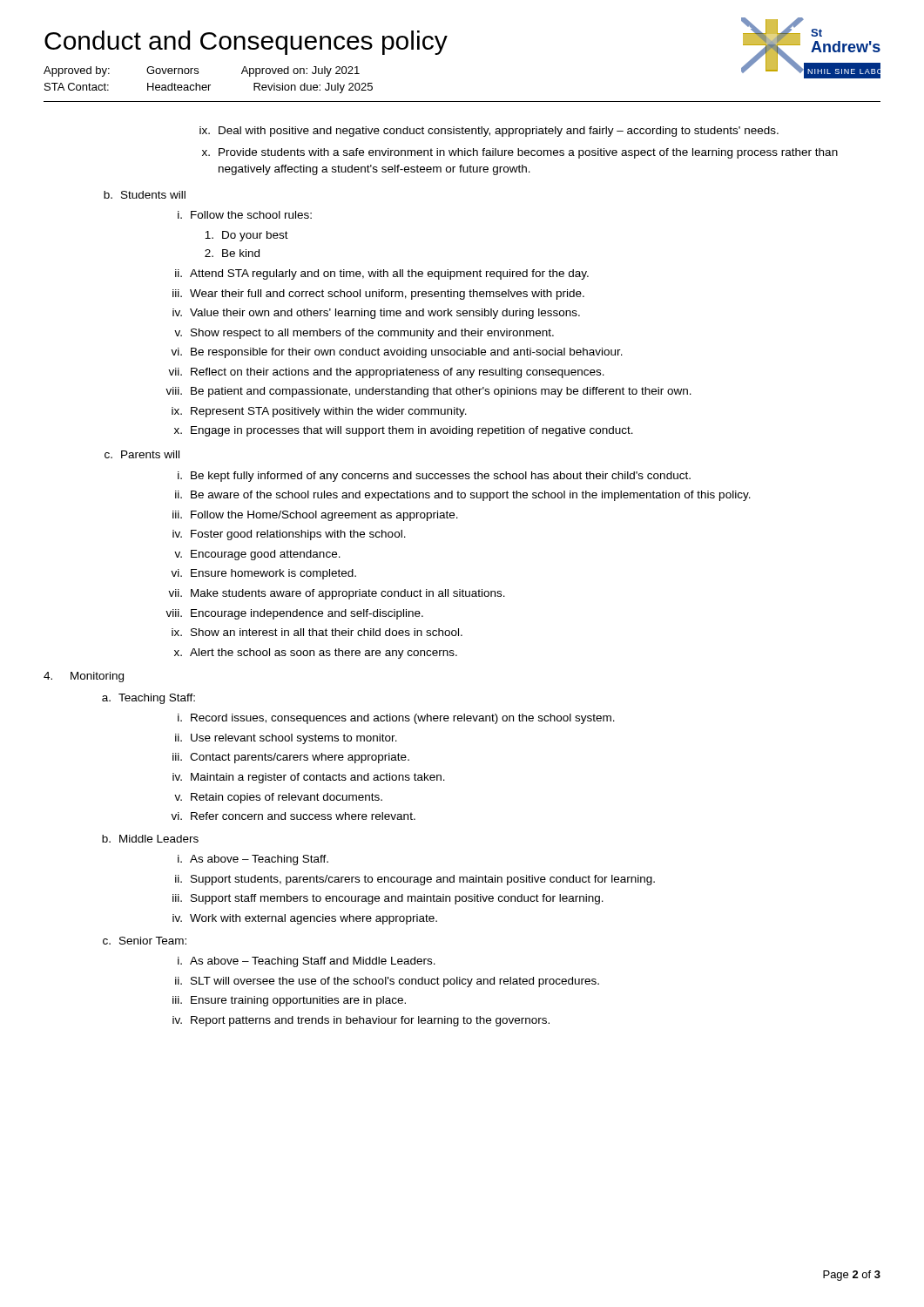
Task: Locate the list item containing "iii. Wear their full and correct"
Action: click(514, 293)
